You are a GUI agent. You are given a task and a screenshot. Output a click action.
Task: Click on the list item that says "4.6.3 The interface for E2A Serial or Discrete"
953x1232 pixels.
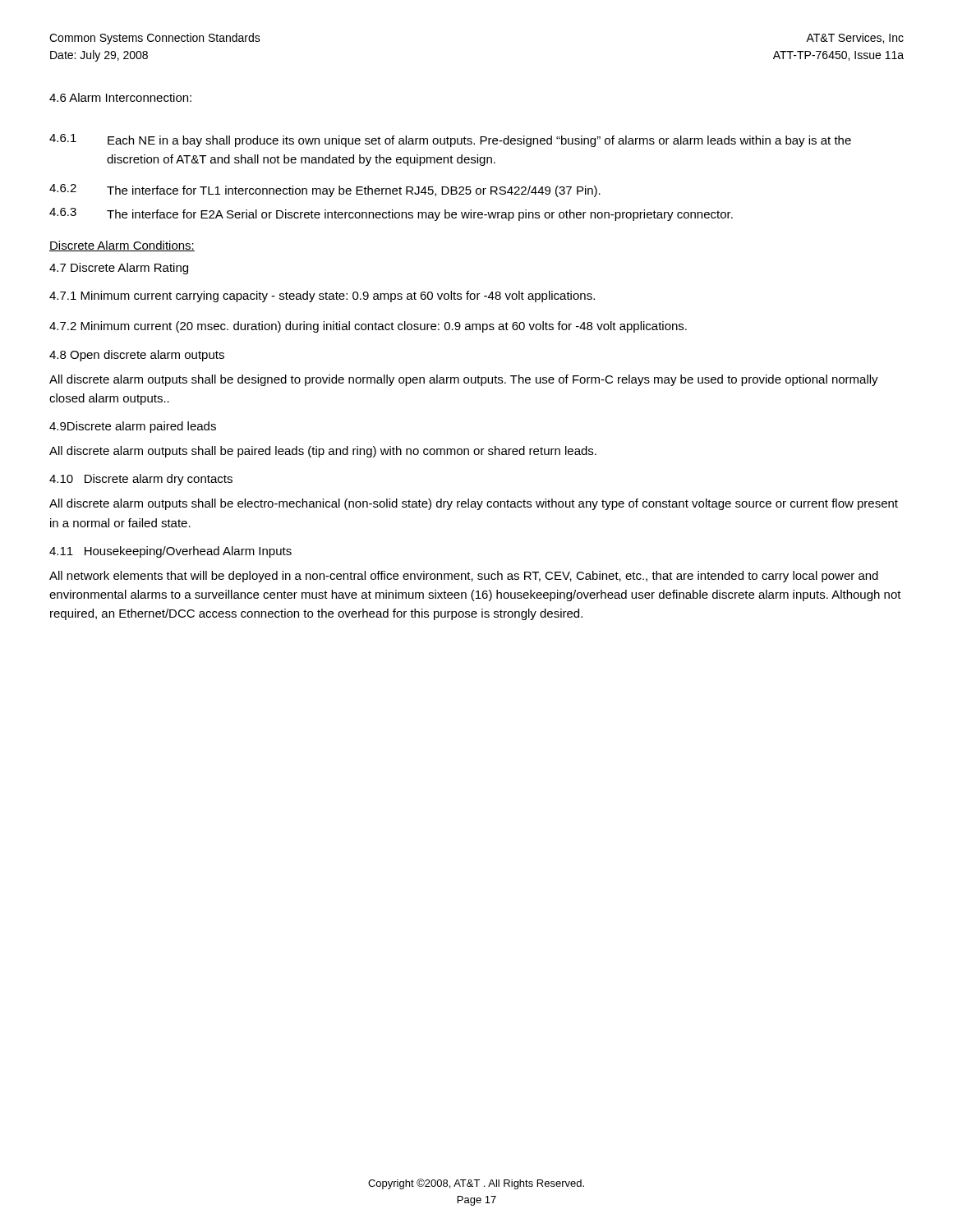391,214
